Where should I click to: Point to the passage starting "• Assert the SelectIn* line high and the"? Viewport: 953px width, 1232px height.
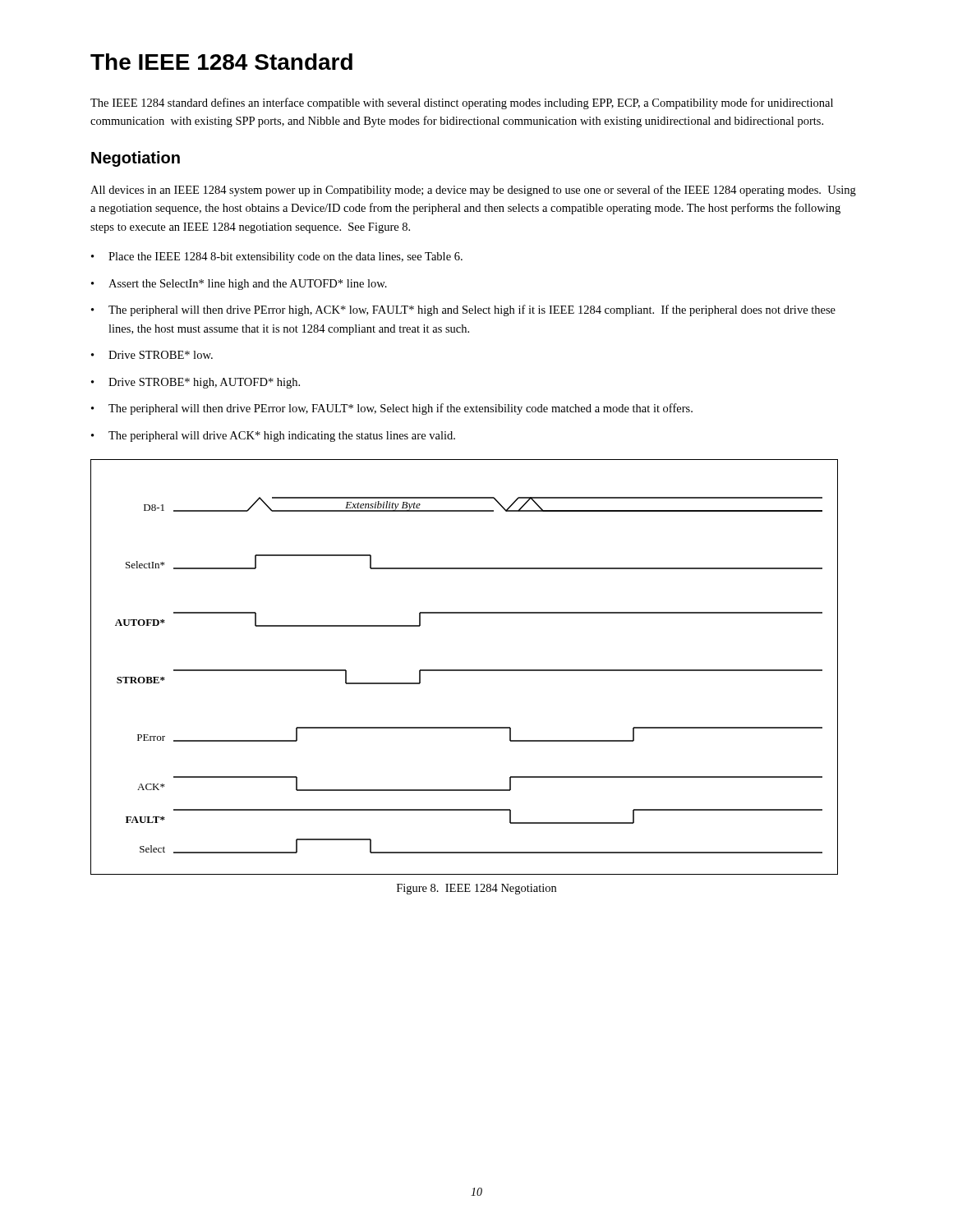point(239,285)
